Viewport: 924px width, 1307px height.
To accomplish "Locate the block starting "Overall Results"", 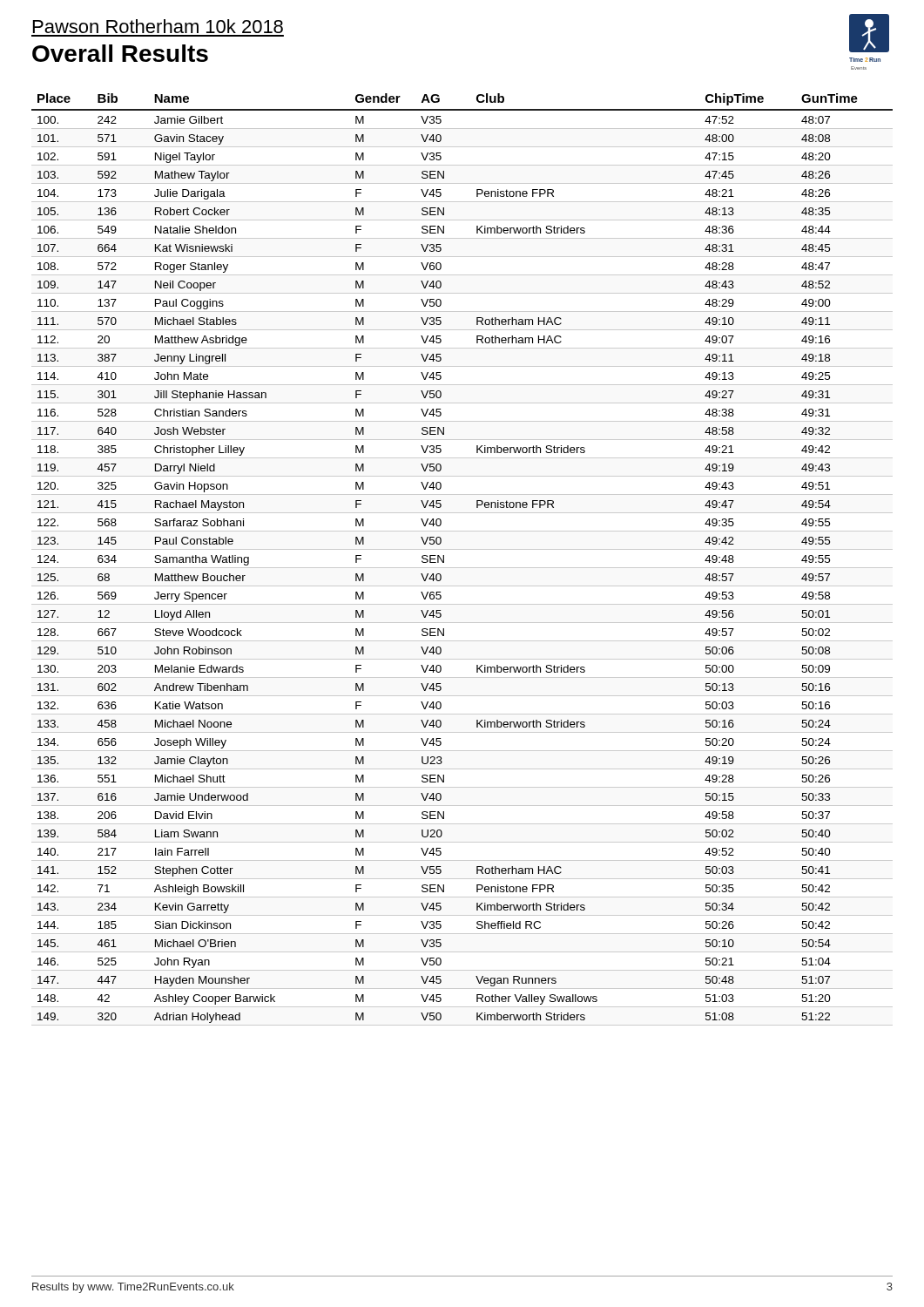I will pyautogui.click(x=120, y=54).
